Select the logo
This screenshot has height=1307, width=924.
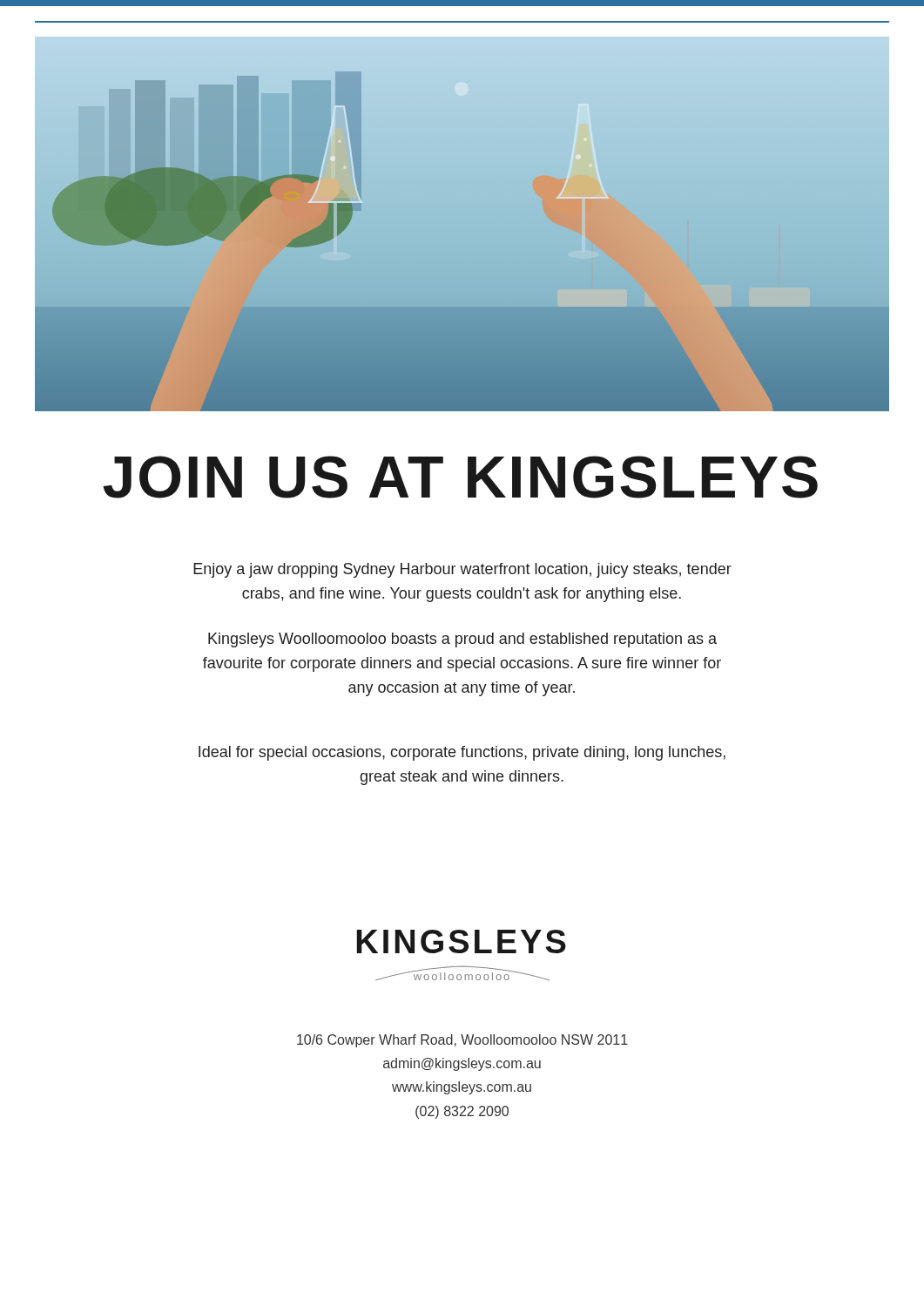(462, 955)
